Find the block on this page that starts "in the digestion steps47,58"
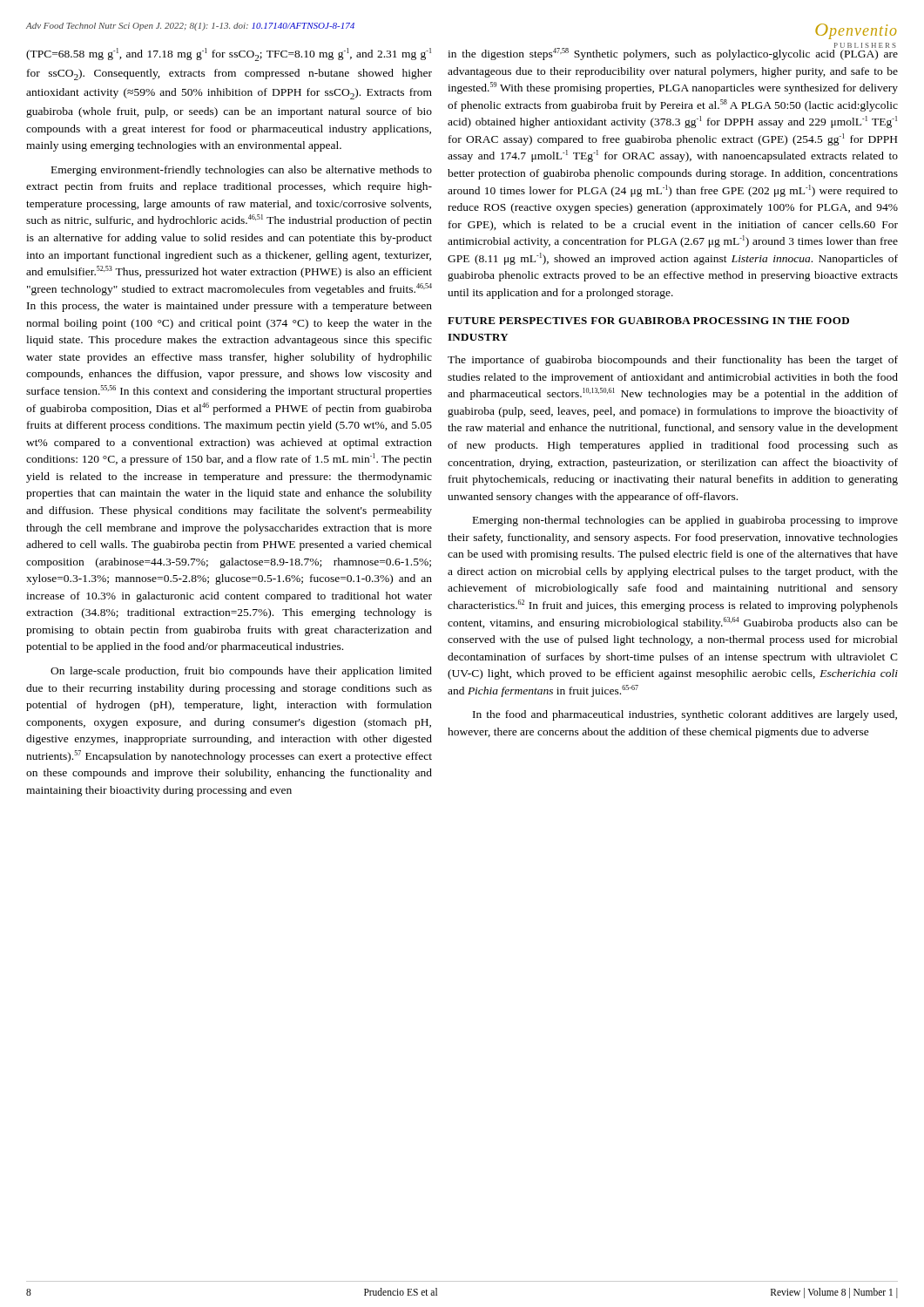 pos(673,173)
